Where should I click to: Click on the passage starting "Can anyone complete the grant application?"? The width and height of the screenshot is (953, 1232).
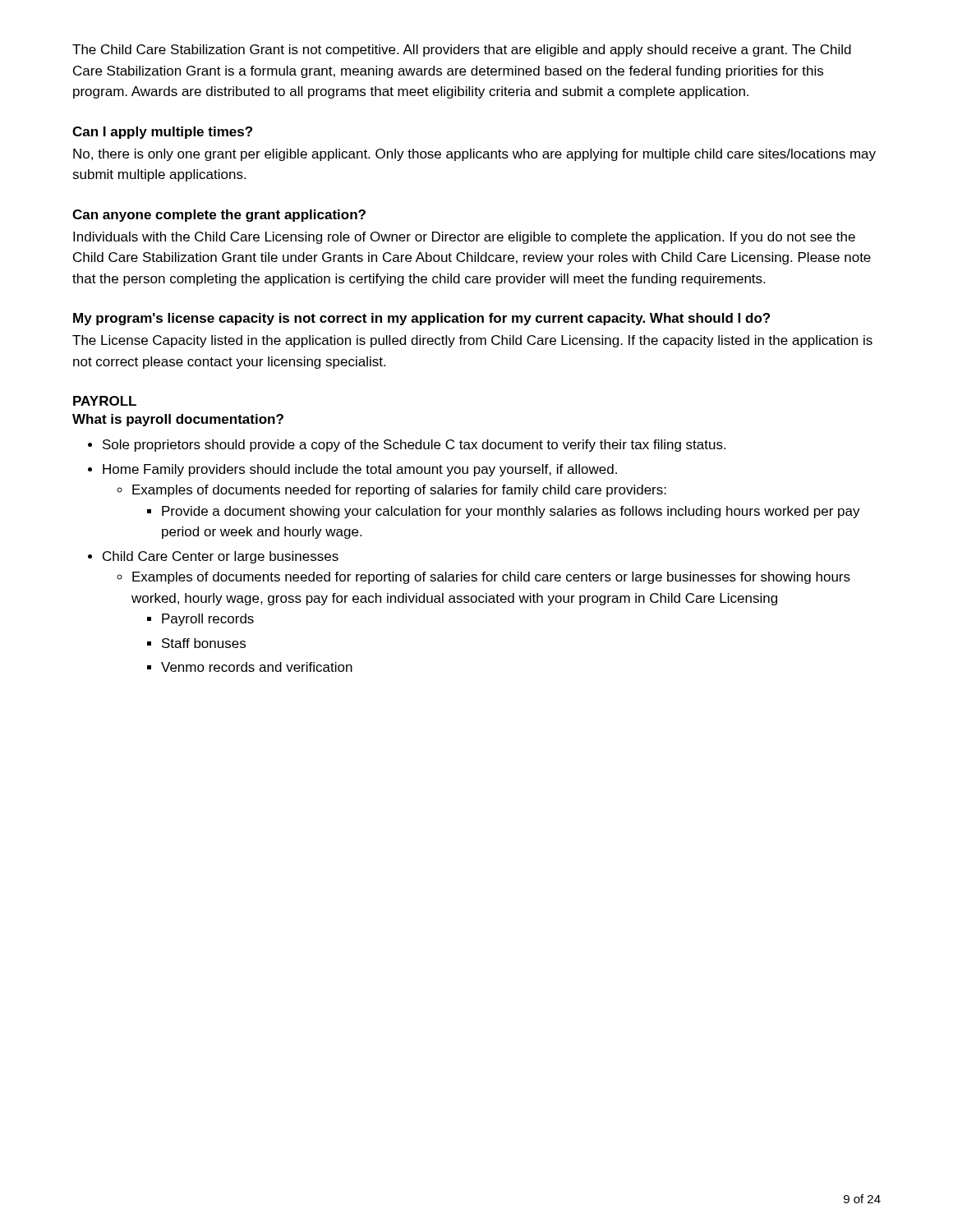[x=219, y=214]
